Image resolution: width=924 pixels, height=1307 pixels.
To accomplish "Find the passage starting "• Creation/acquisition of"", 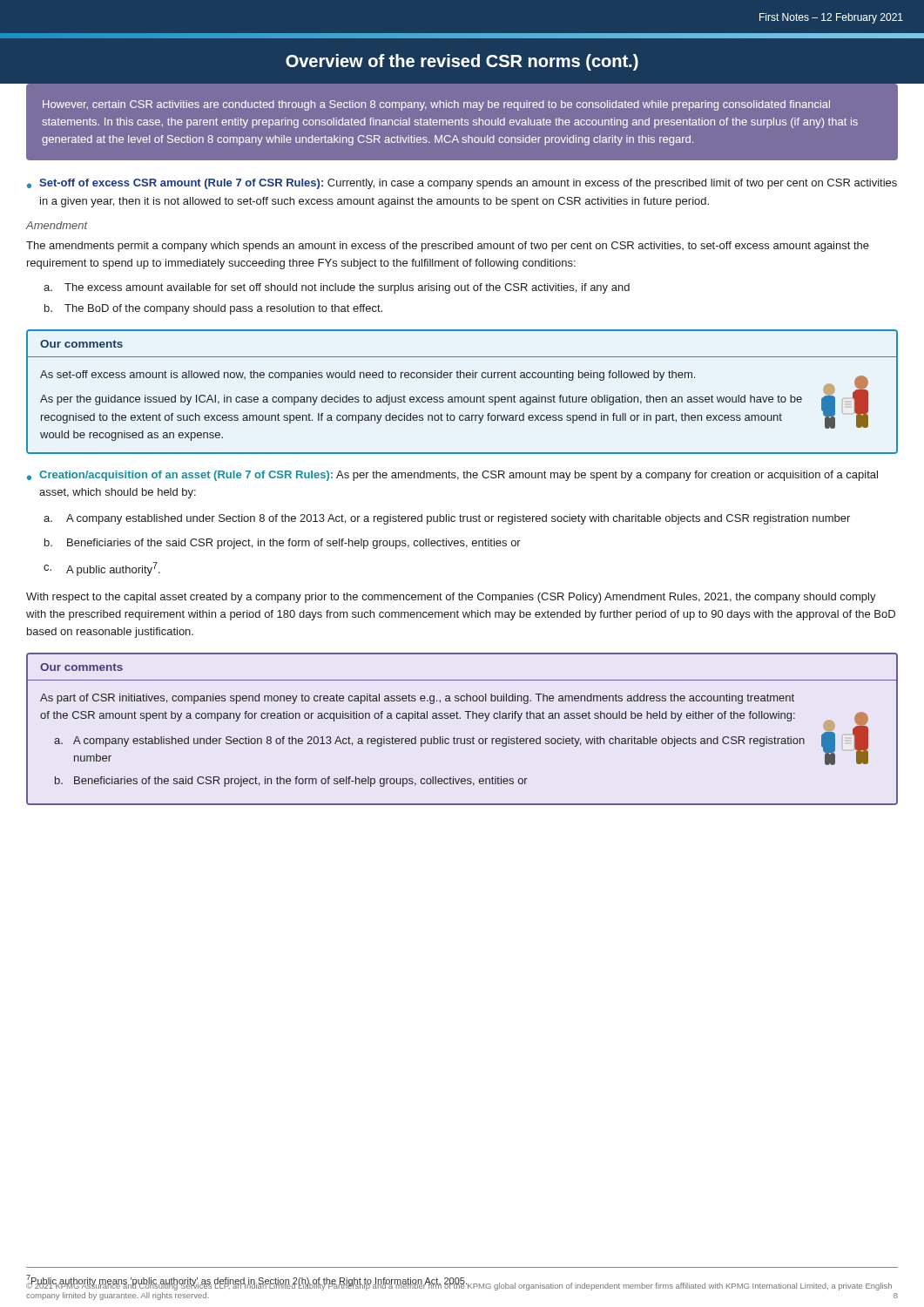I will pyautogui.click(x=462, y=484).
